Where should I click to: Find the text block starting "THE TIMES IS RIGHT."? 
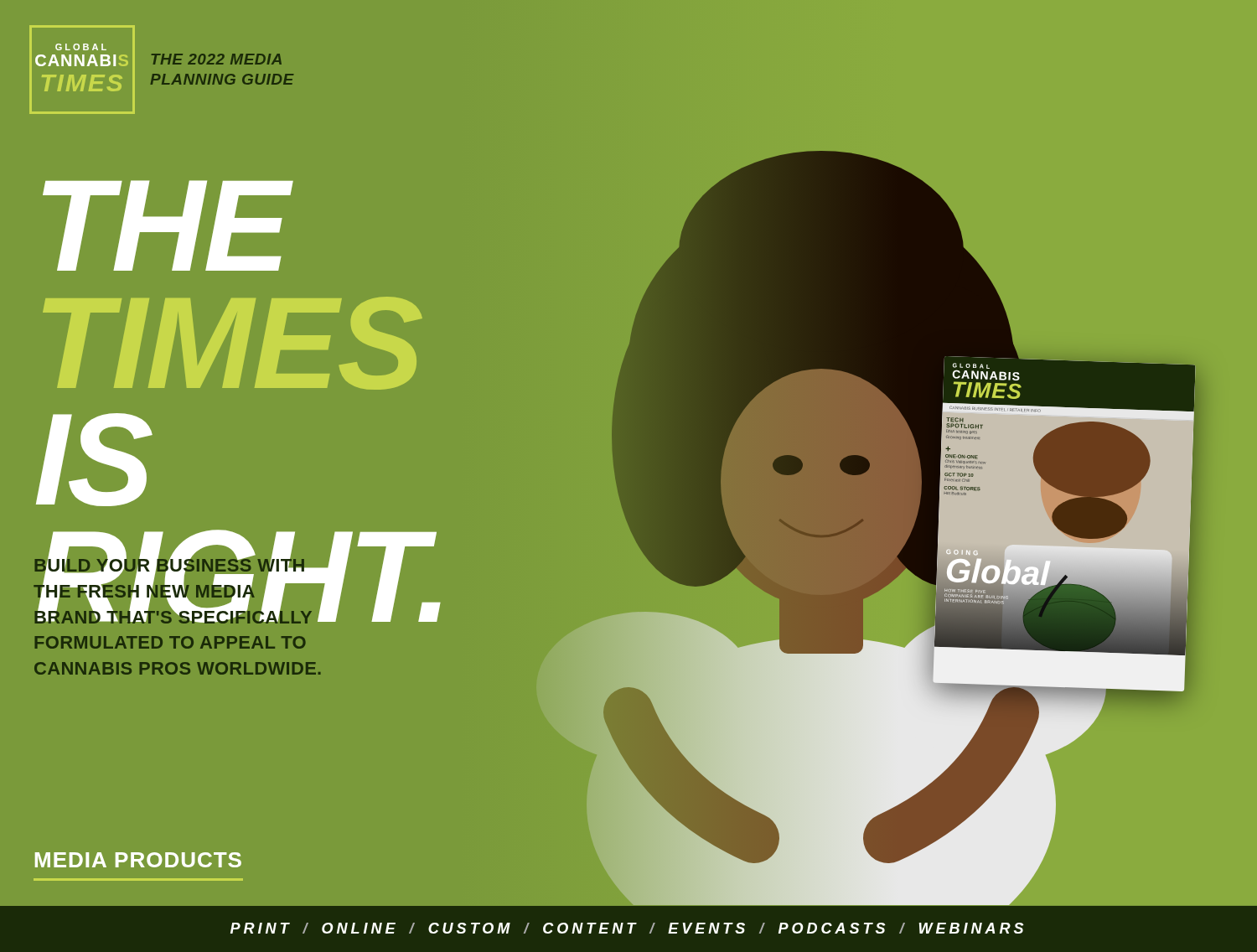268,401
